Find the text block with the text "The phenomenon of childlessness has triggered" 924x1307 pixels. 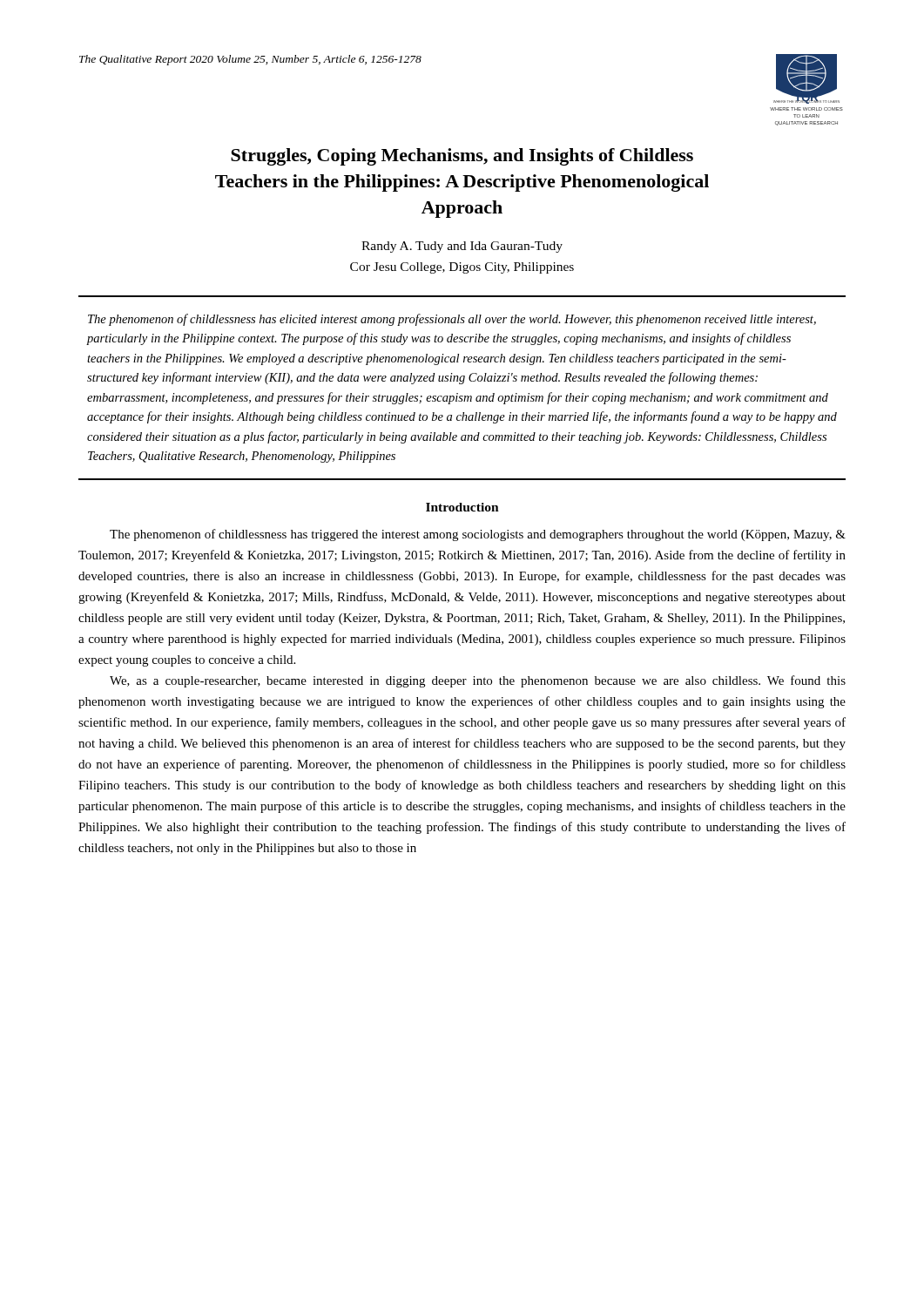pyautogui.click(x=462, y=691)
